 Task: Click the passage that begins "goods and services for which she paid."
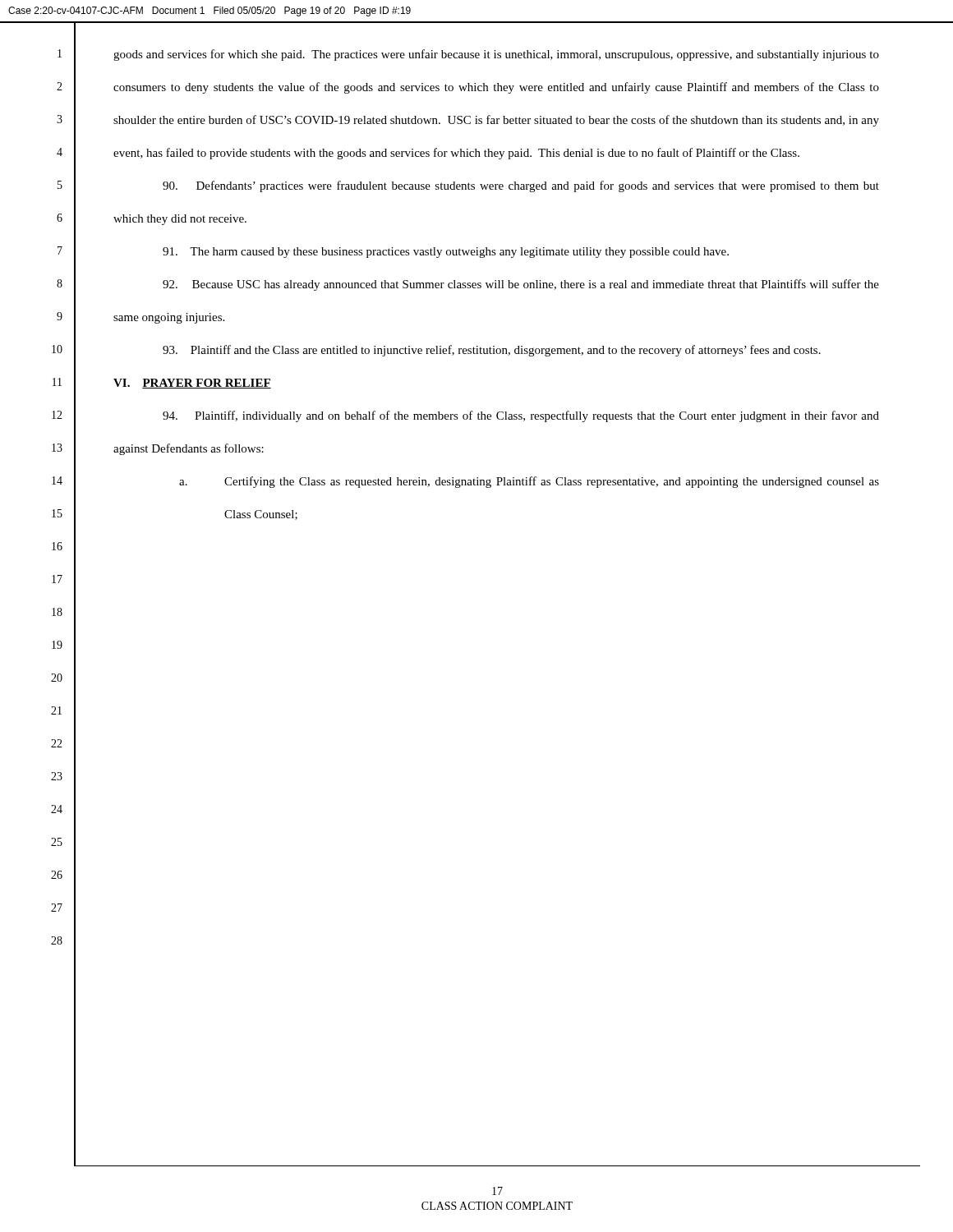point(496,55)
